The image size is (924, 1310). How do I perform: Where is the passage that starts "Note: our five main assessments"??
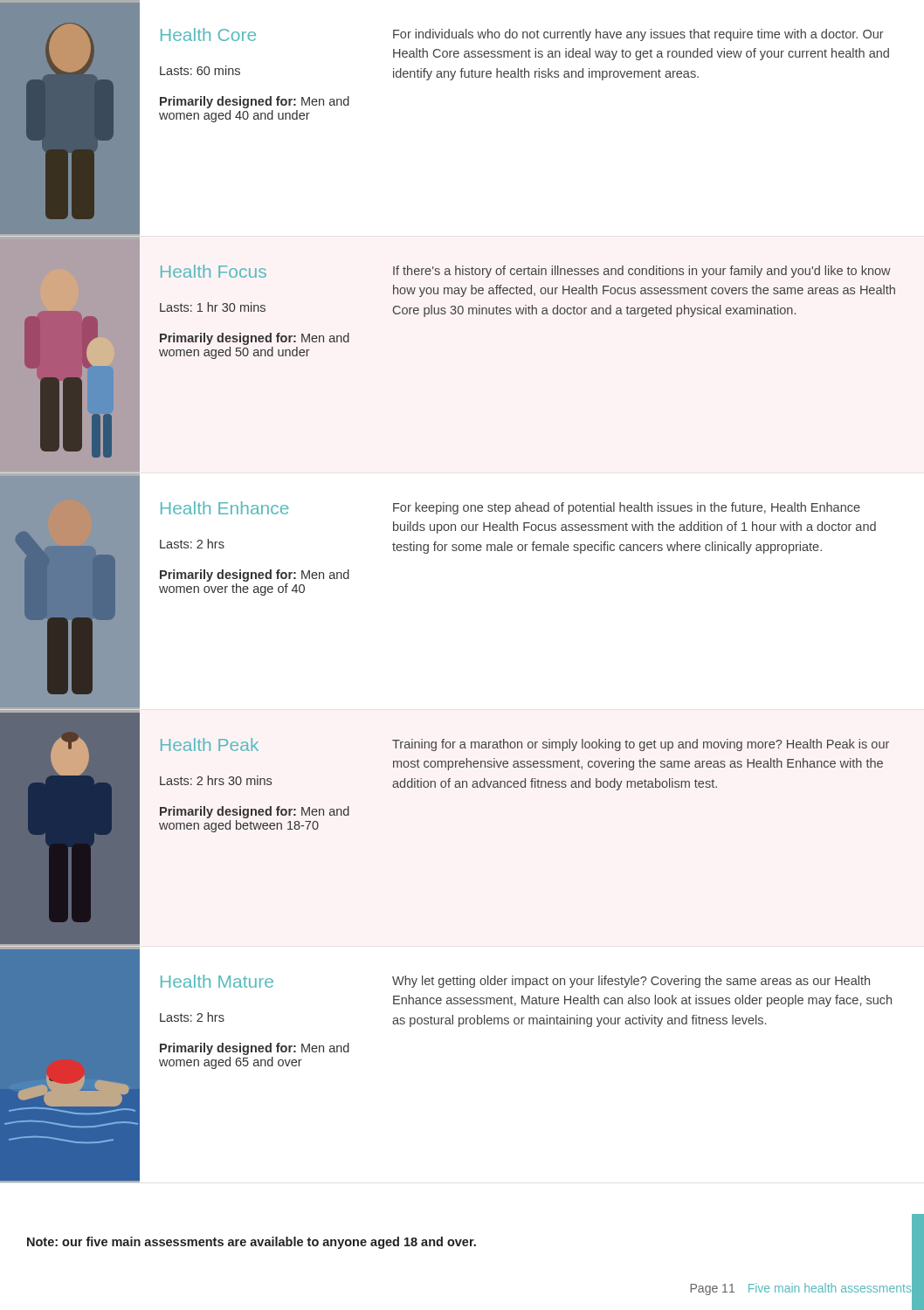[x=251, y=1242]
